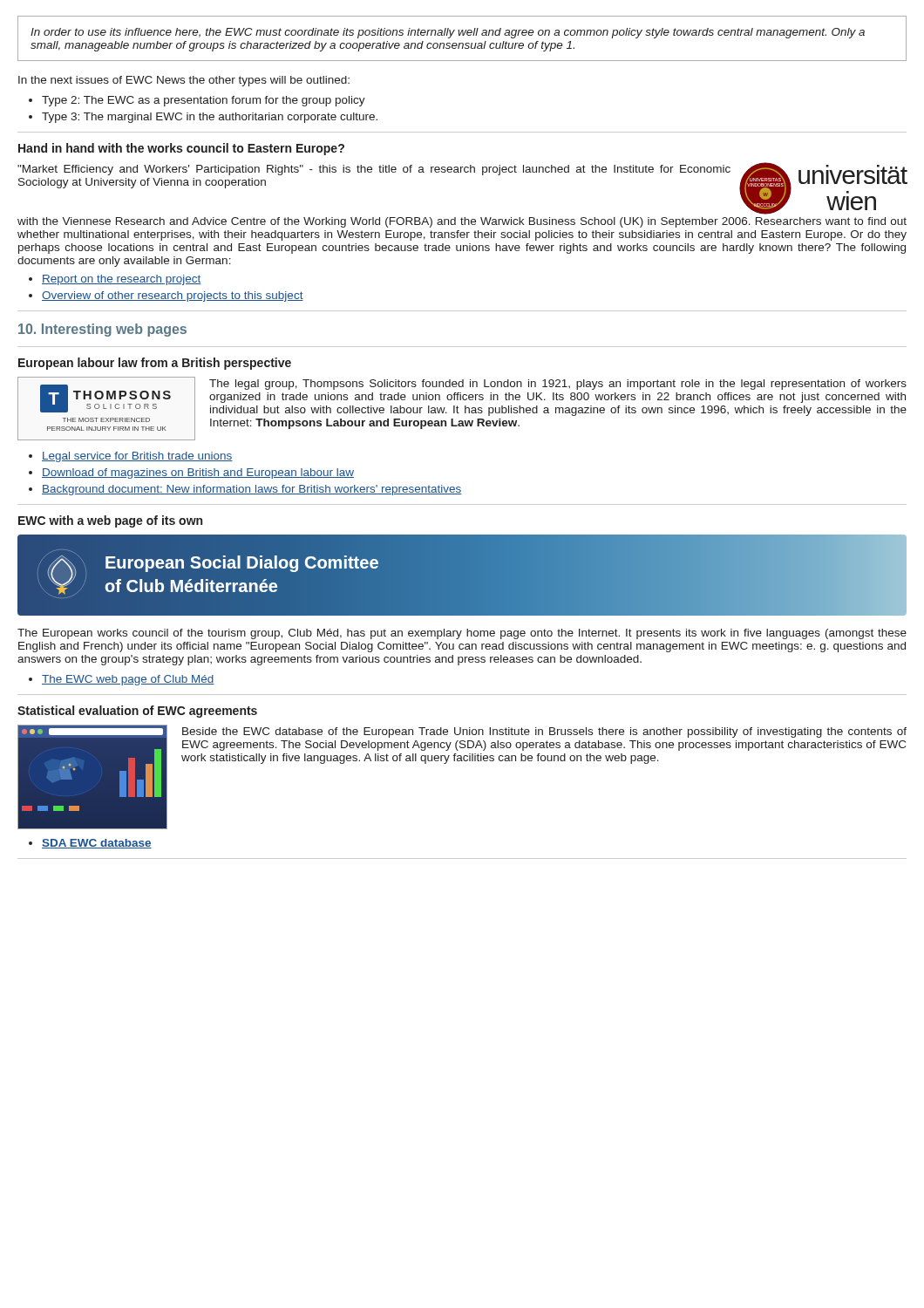Viewport: 924px width, 1308px height.
Task: Point to the block beginning "with the Viennese Research and Advice Centre"
Action: 462,241
